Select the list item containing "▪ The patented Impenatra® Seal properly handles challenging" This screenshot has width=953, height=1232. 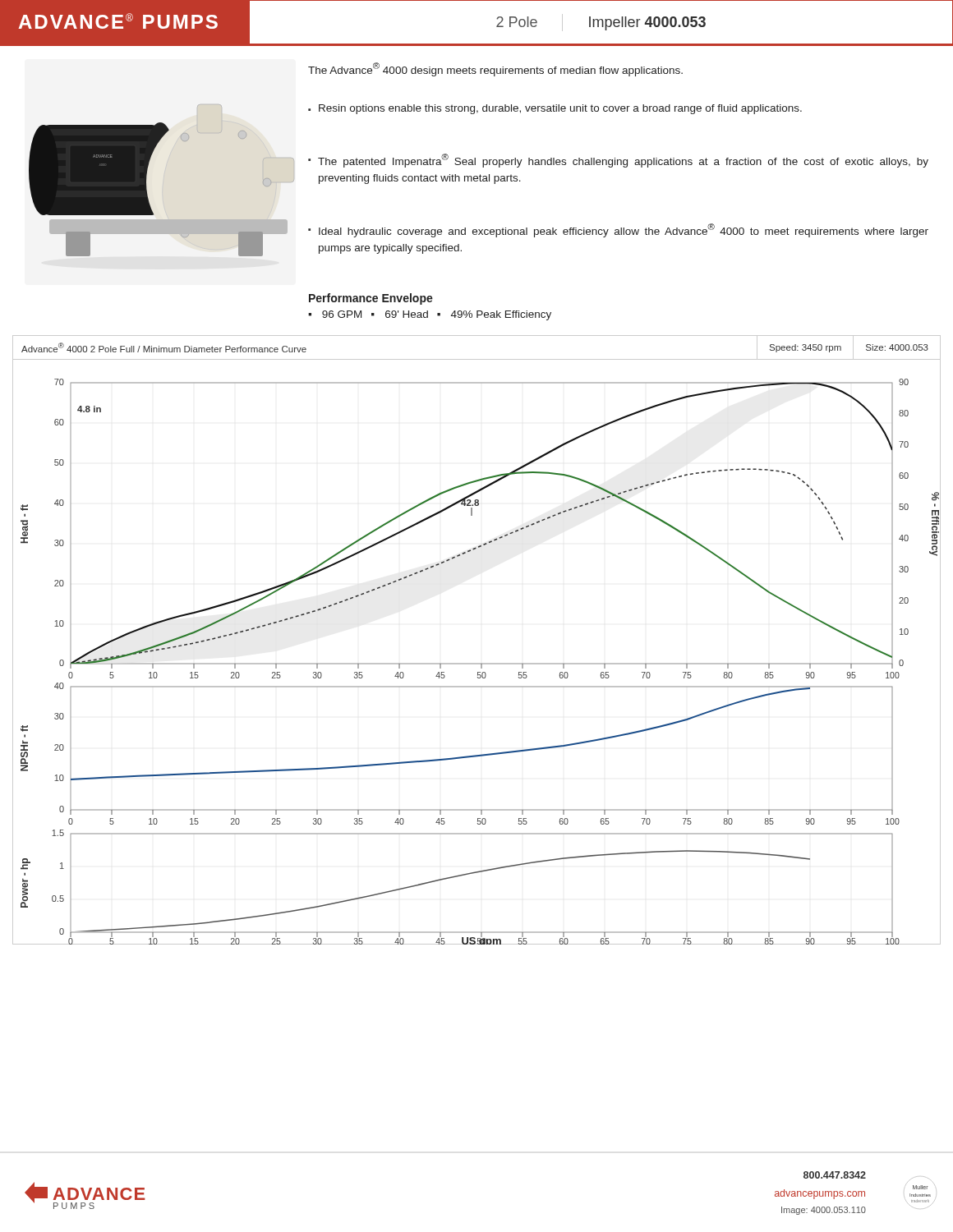[x=618, y=168]
